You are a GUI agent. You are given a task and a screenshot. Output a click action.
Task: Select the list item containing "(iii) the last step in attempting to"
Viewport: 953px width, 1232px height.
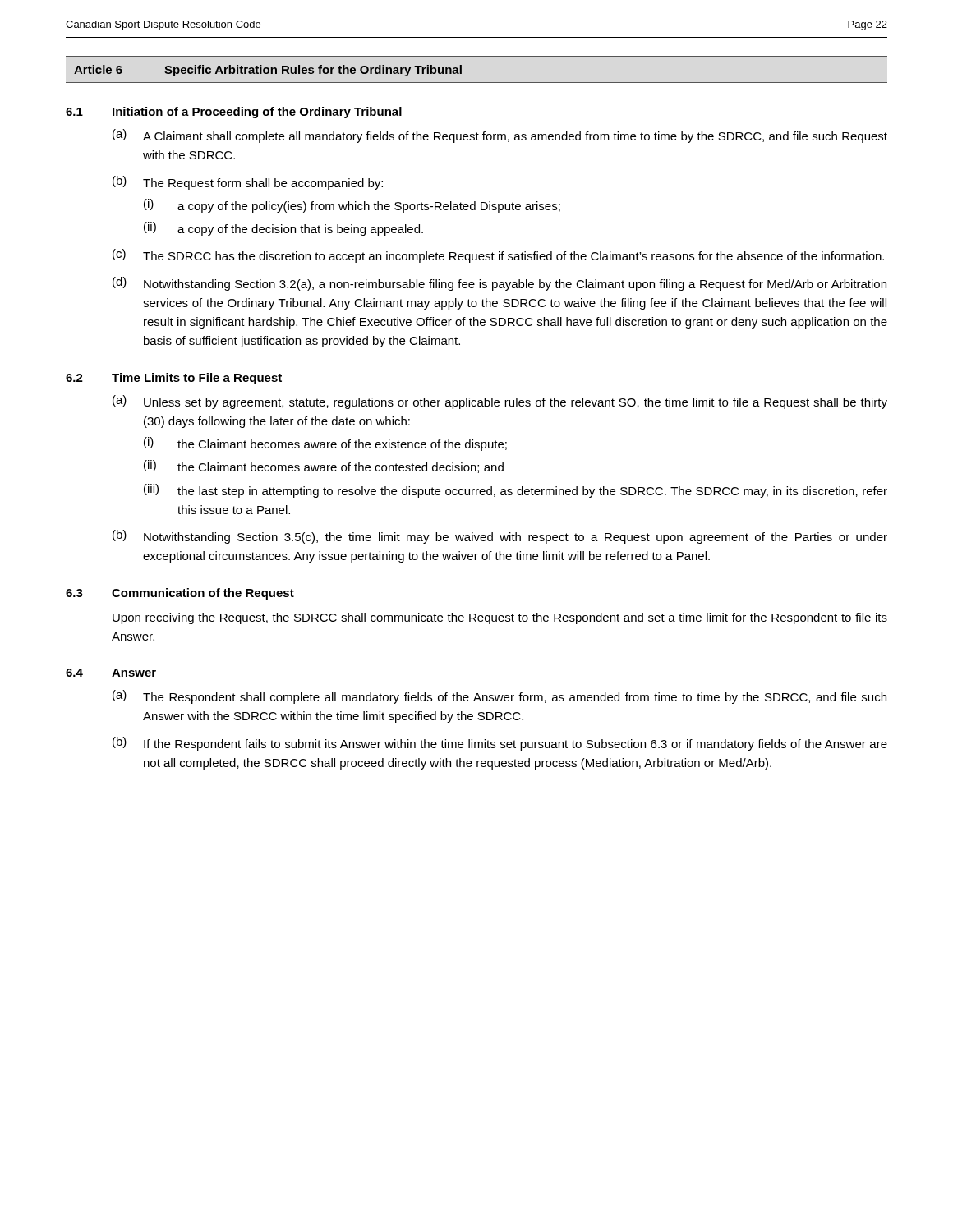click(515, 500)
